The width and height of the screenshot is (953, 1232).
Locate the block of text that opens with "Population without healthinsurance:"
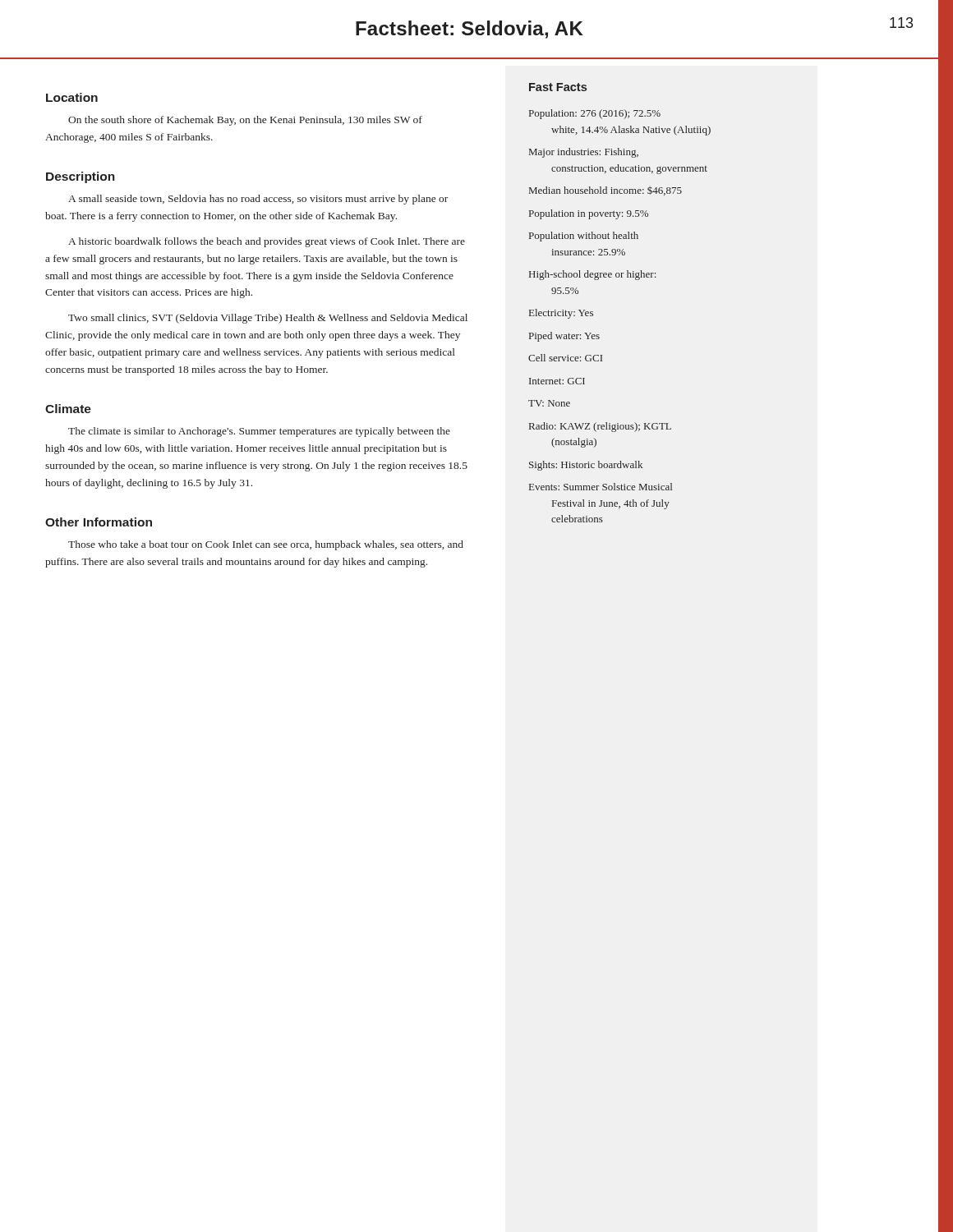tap(584, 237)
